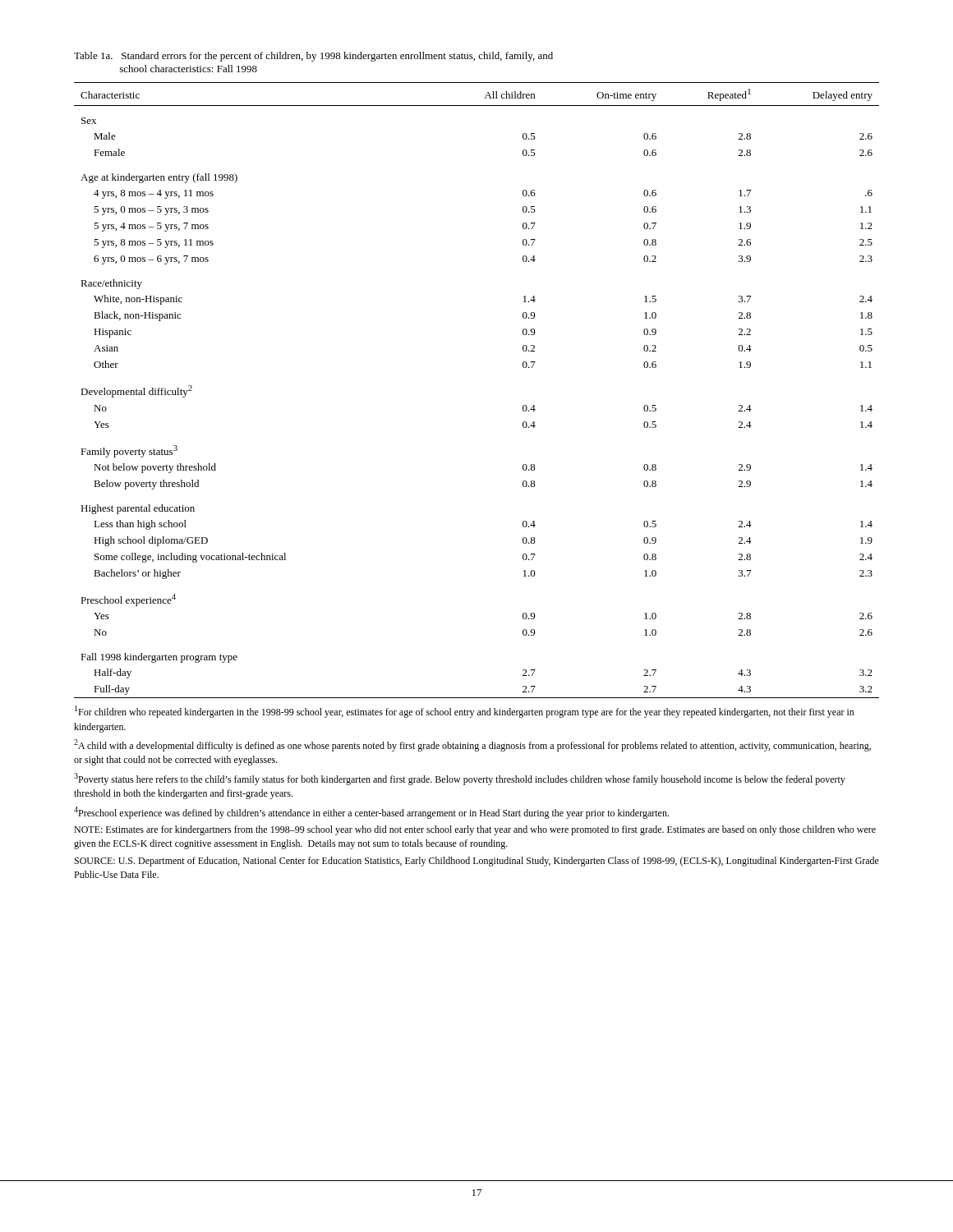Locate the footnote with the text "2A child with"

click(x=476, y=752)
